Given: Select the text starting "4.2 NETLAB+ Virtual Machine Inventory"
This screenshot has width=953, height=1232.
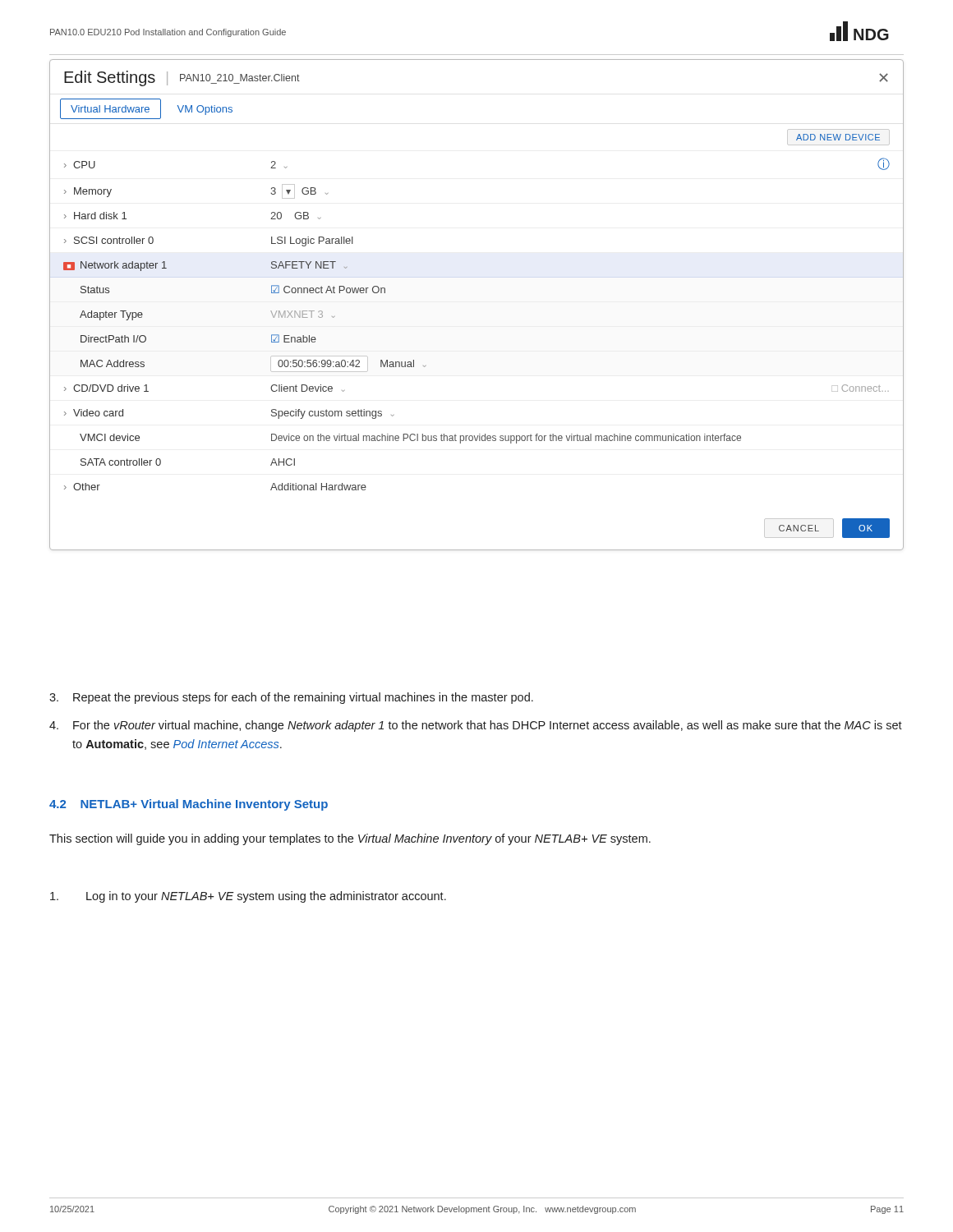Looking at the screenshot, I should point(189,804).
